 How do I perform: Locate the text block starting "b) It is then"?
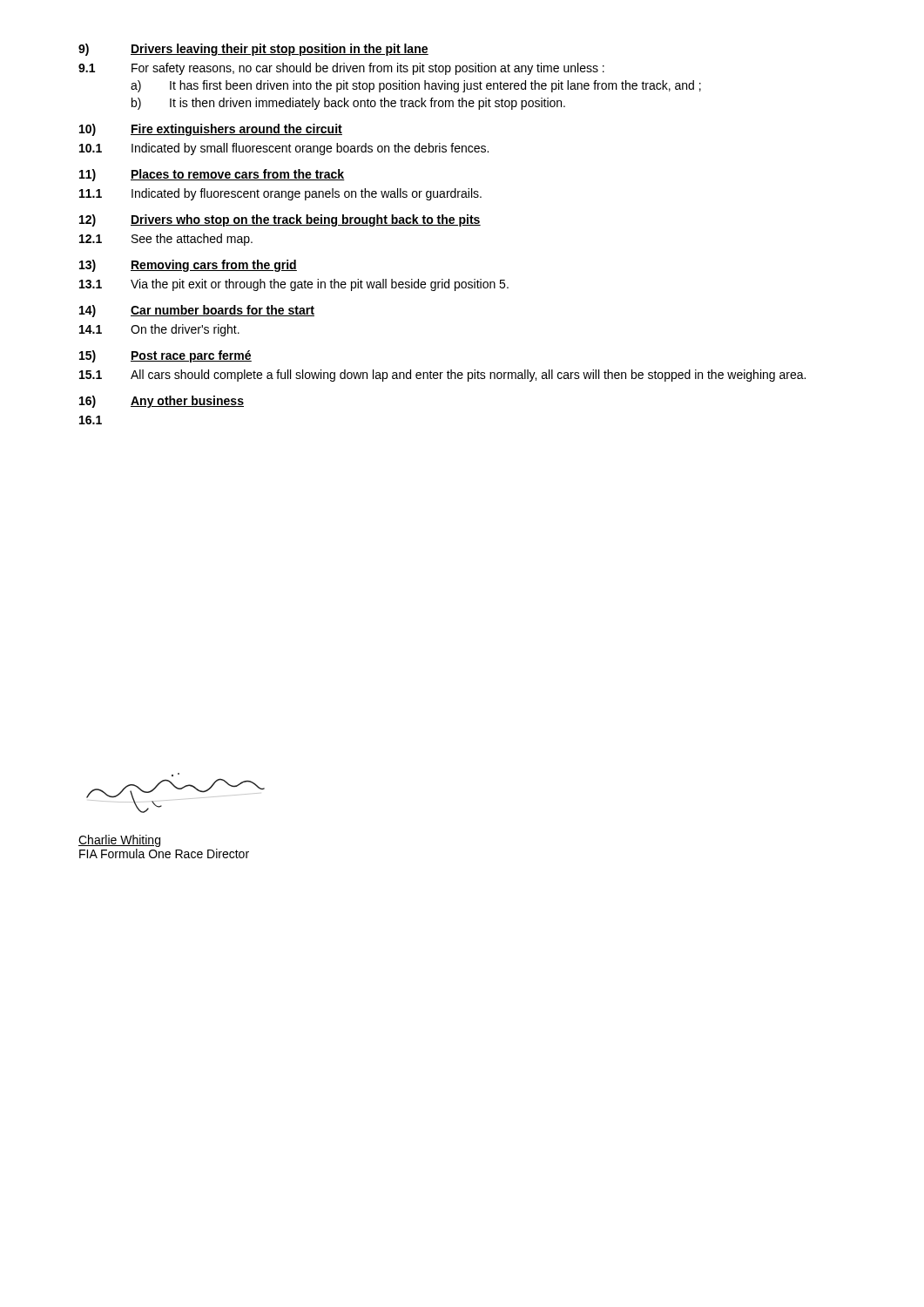coord(488,103)
